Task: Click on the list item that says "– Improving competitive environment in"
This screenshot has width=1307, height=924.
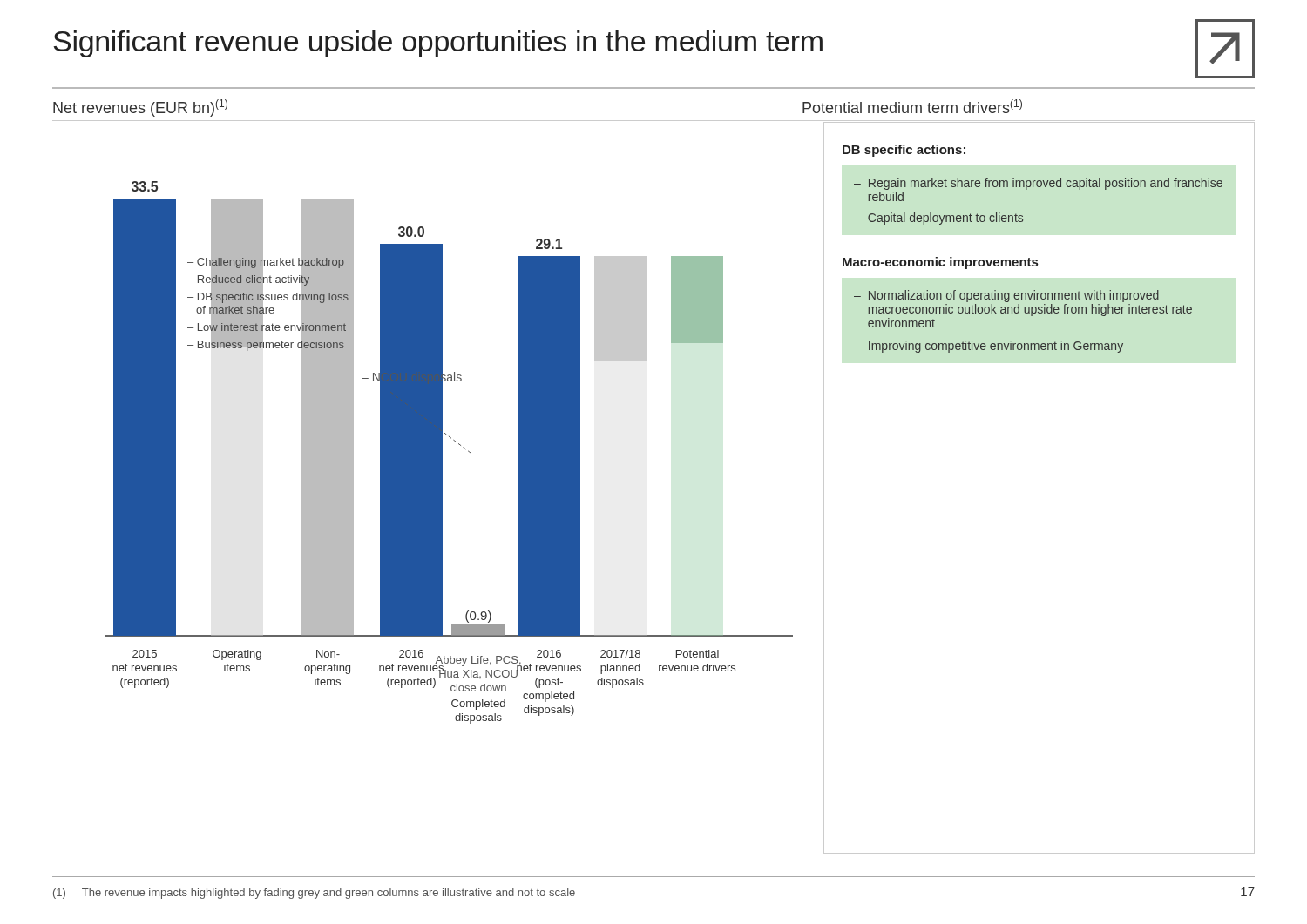Action: point(989,346)
